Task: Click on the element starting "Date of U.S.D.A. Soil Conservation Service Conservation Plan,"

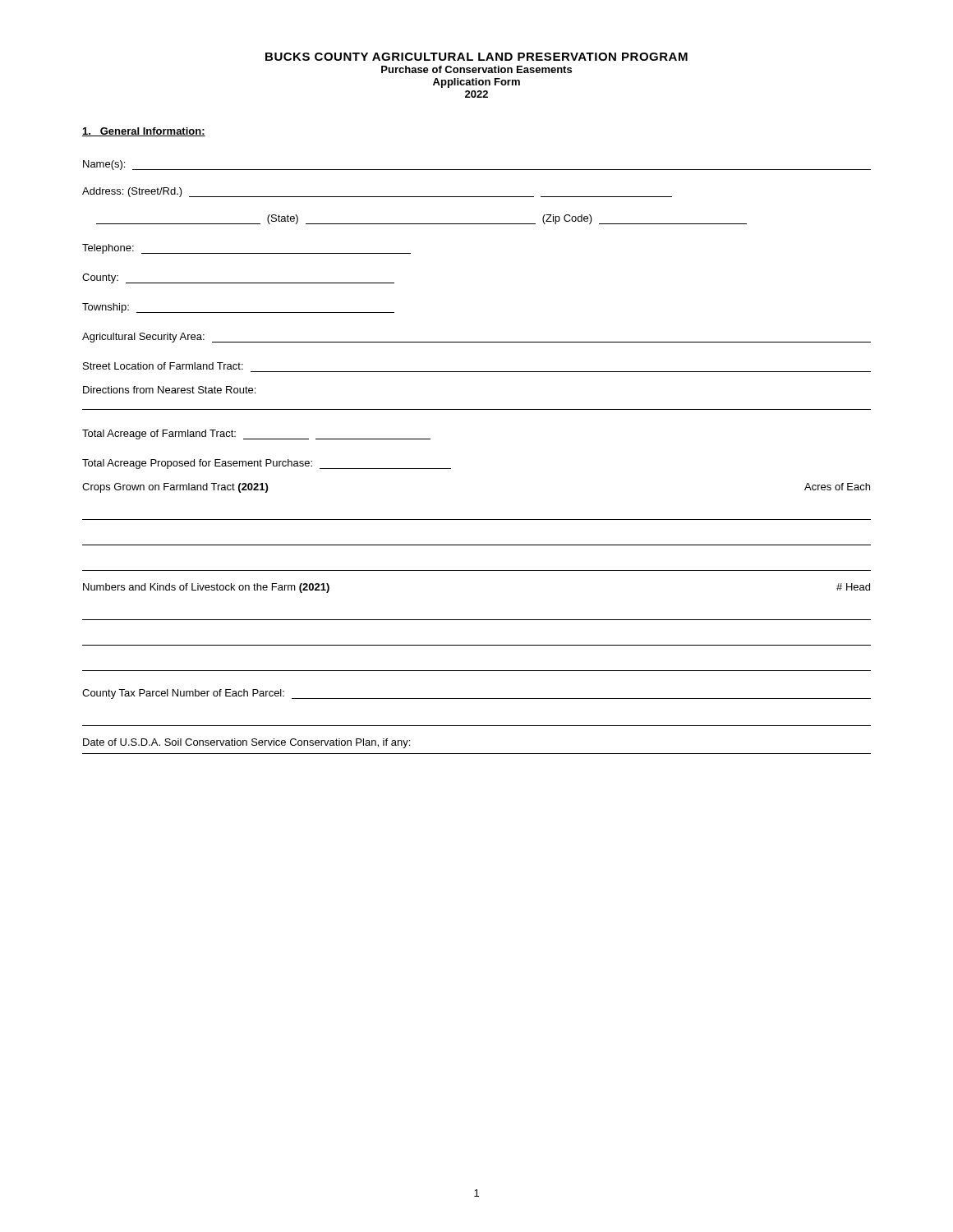Action: (476, 745)
